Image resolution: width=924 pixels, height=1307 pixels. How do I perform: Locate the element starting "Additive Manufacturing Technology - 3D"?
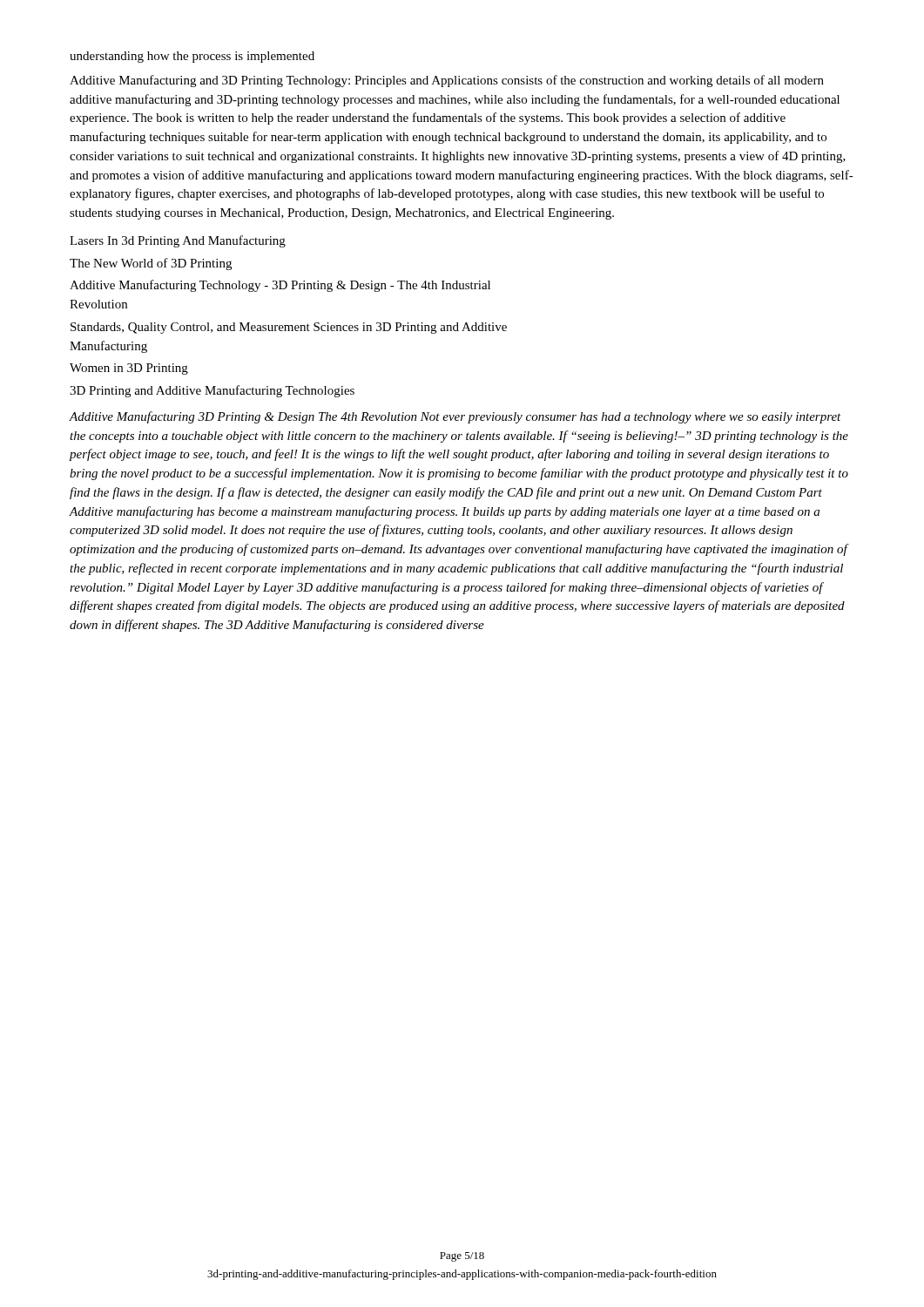tap(462, 295)
